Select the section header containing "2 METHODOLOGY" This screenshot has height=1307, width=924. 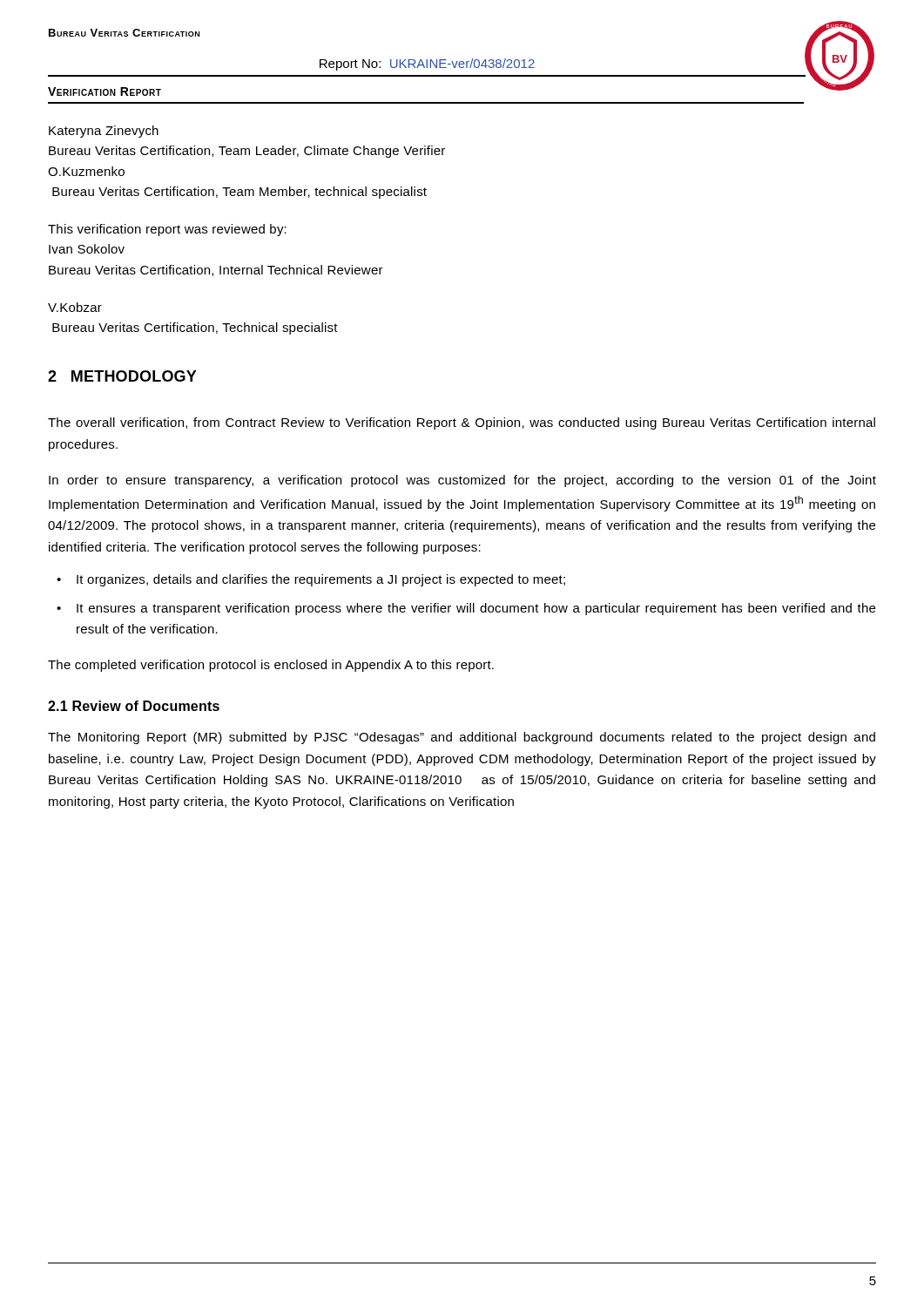(x=122, y=377)
